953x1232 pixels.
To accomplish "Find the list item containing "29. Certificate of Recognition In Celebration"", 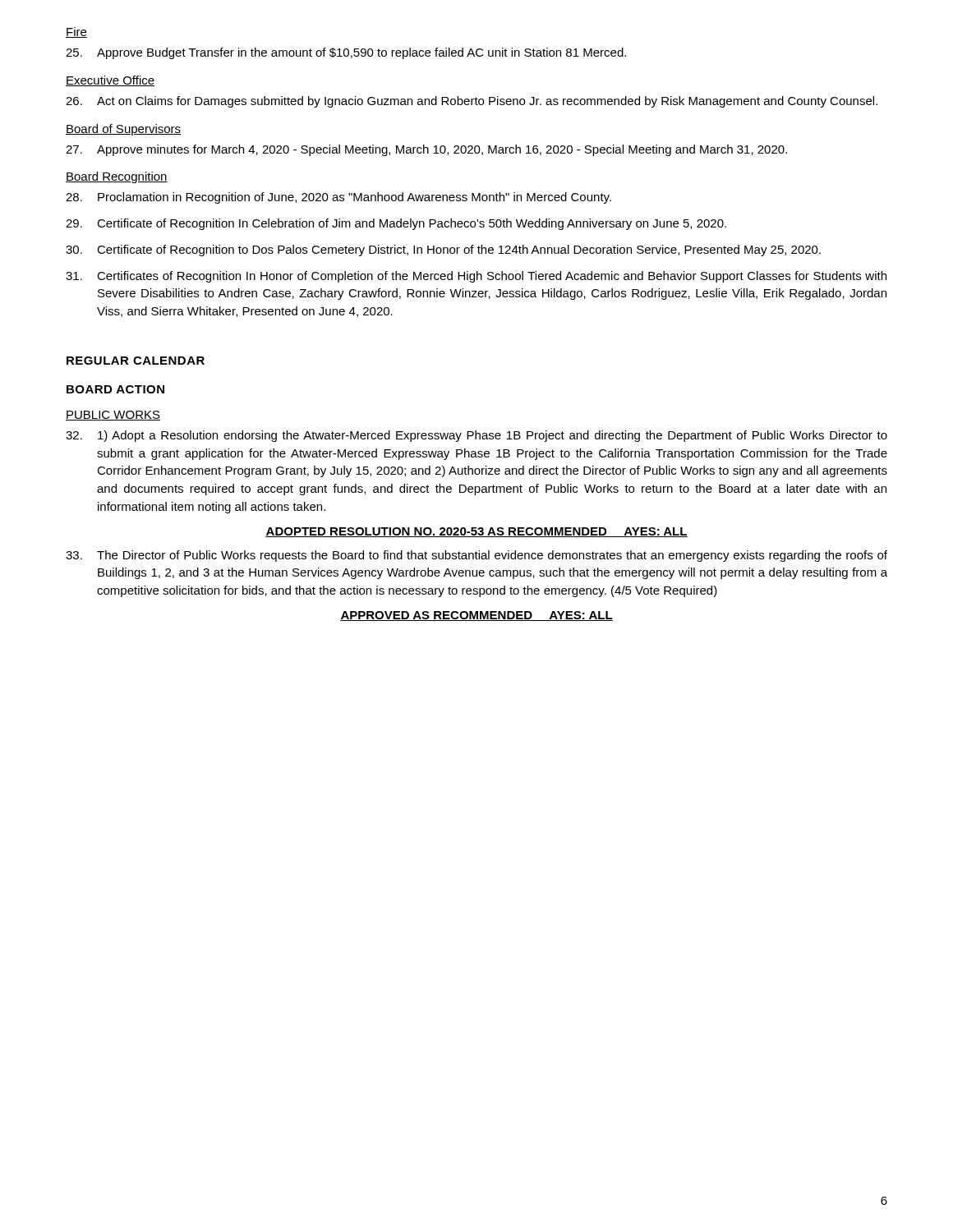I will coord(476,223).
